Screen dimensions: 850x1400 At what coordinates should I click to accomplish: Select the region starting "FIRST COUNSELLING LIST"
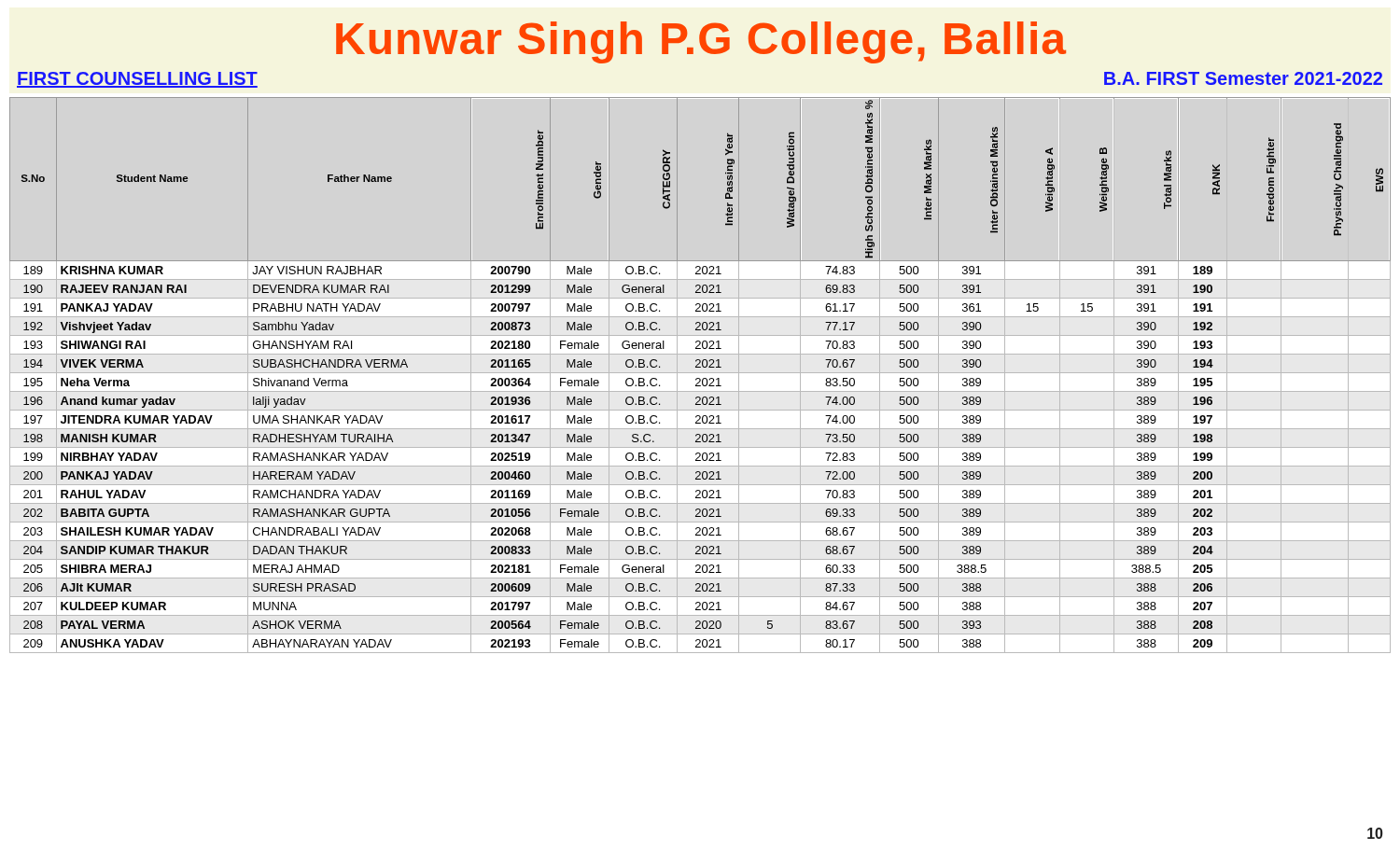pyautogui.click(x=137, y=78)
